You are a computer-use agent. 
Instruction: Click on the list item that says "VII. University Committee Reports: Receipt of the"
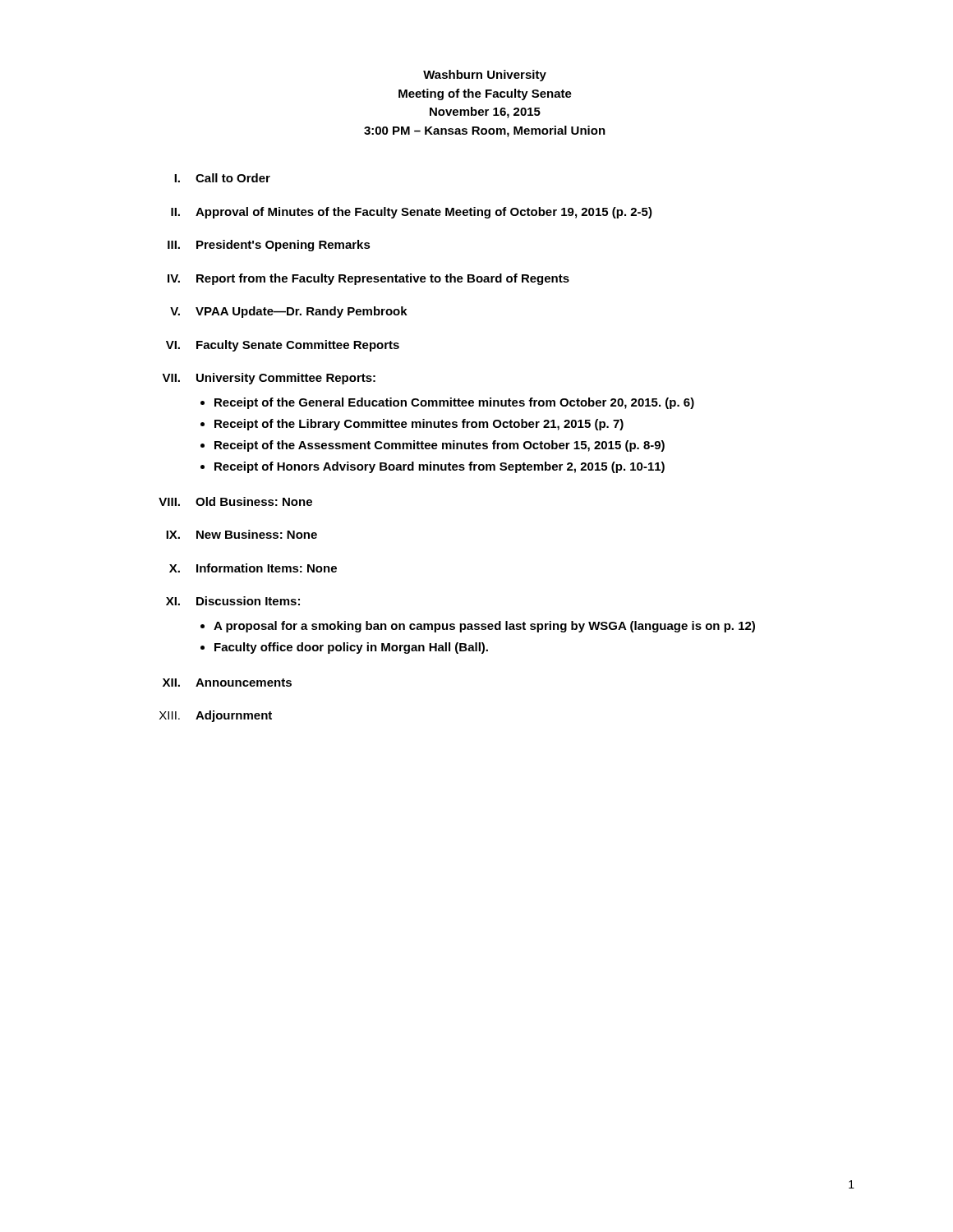click(485, 423)
